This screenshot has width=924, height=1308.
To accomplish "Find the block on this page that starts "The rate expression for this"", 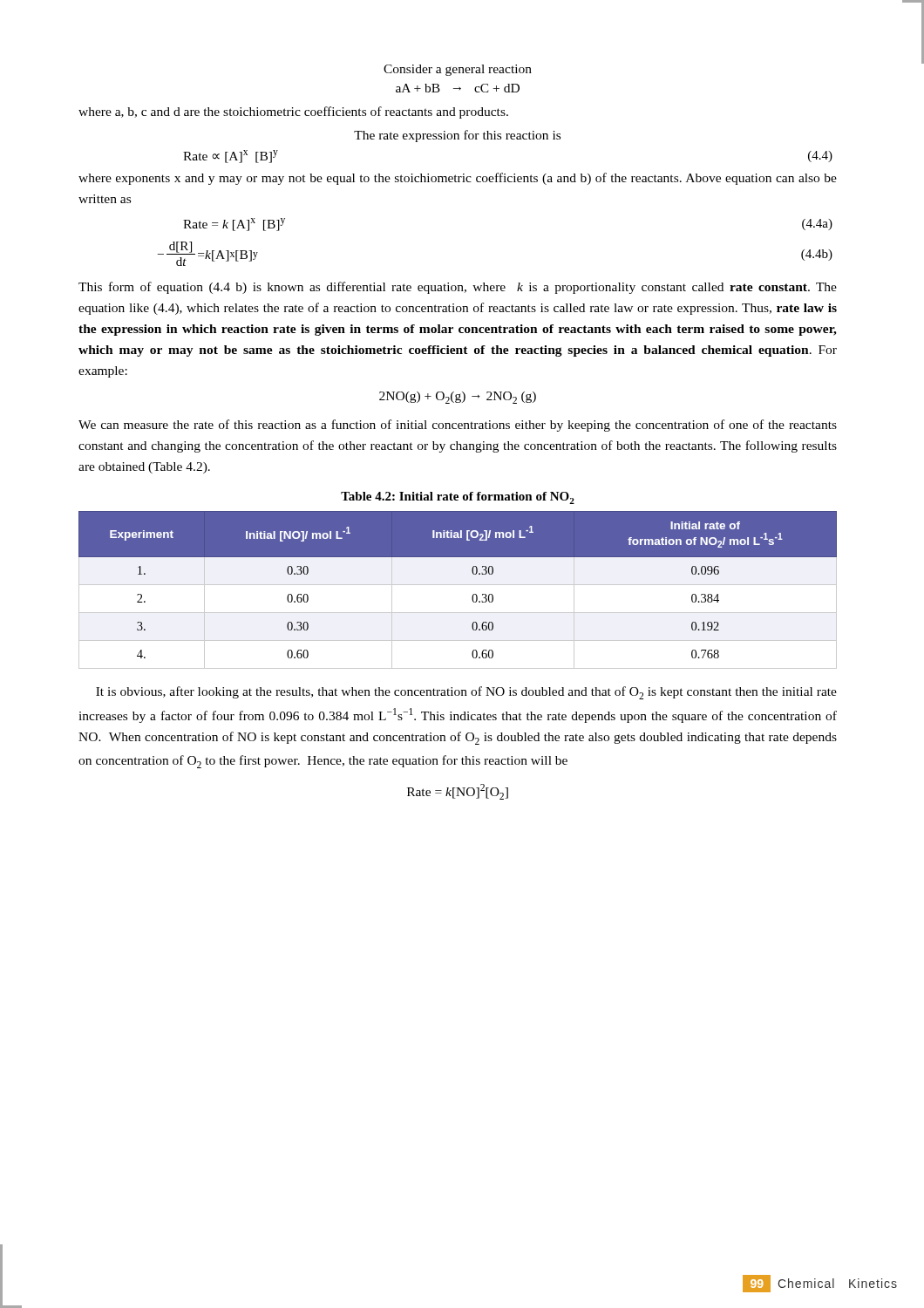I will [x=458, y=135].
